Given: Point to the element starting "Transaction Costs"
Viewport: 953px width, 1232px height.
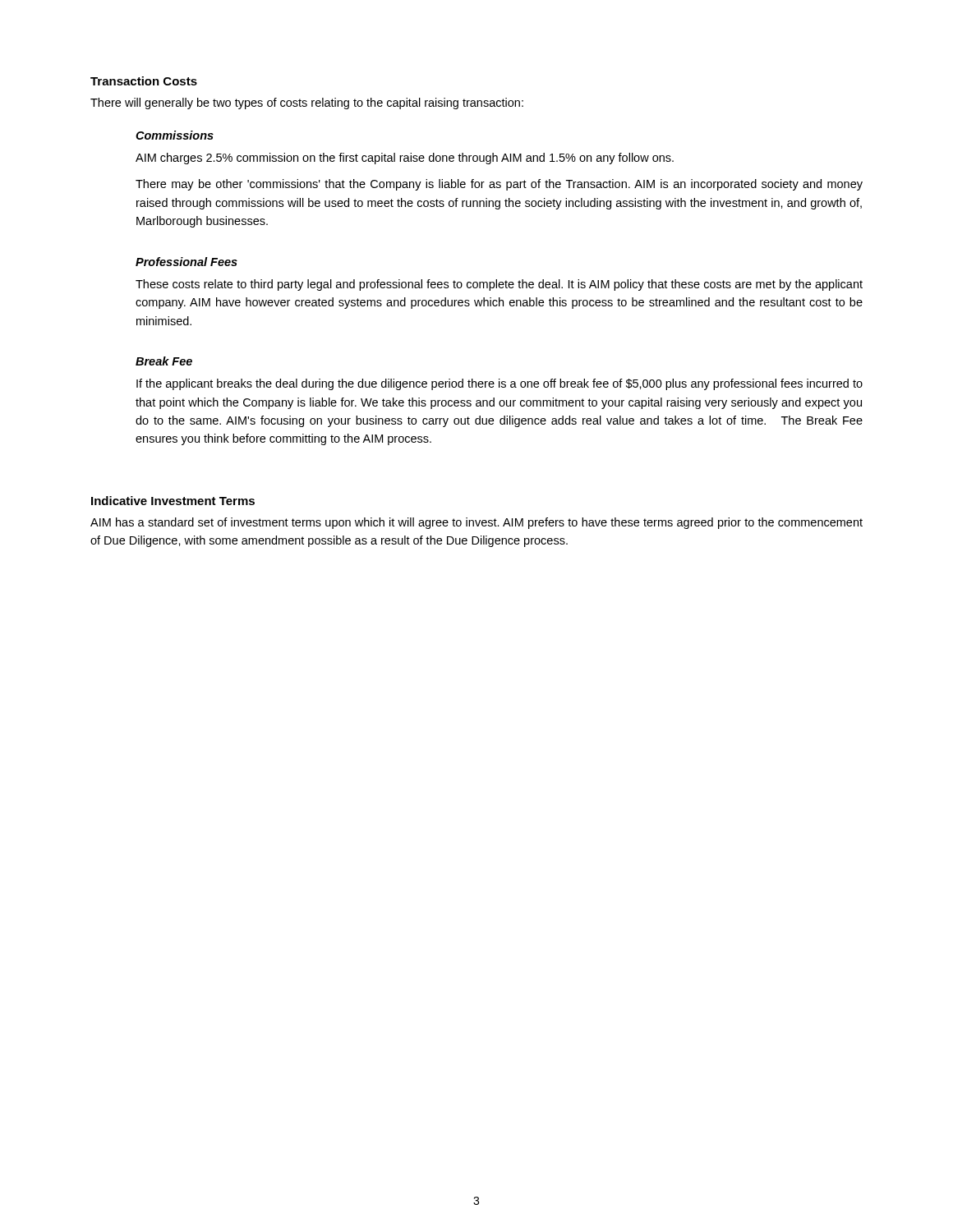Looking at the screenshot, I should click(144, 81).
